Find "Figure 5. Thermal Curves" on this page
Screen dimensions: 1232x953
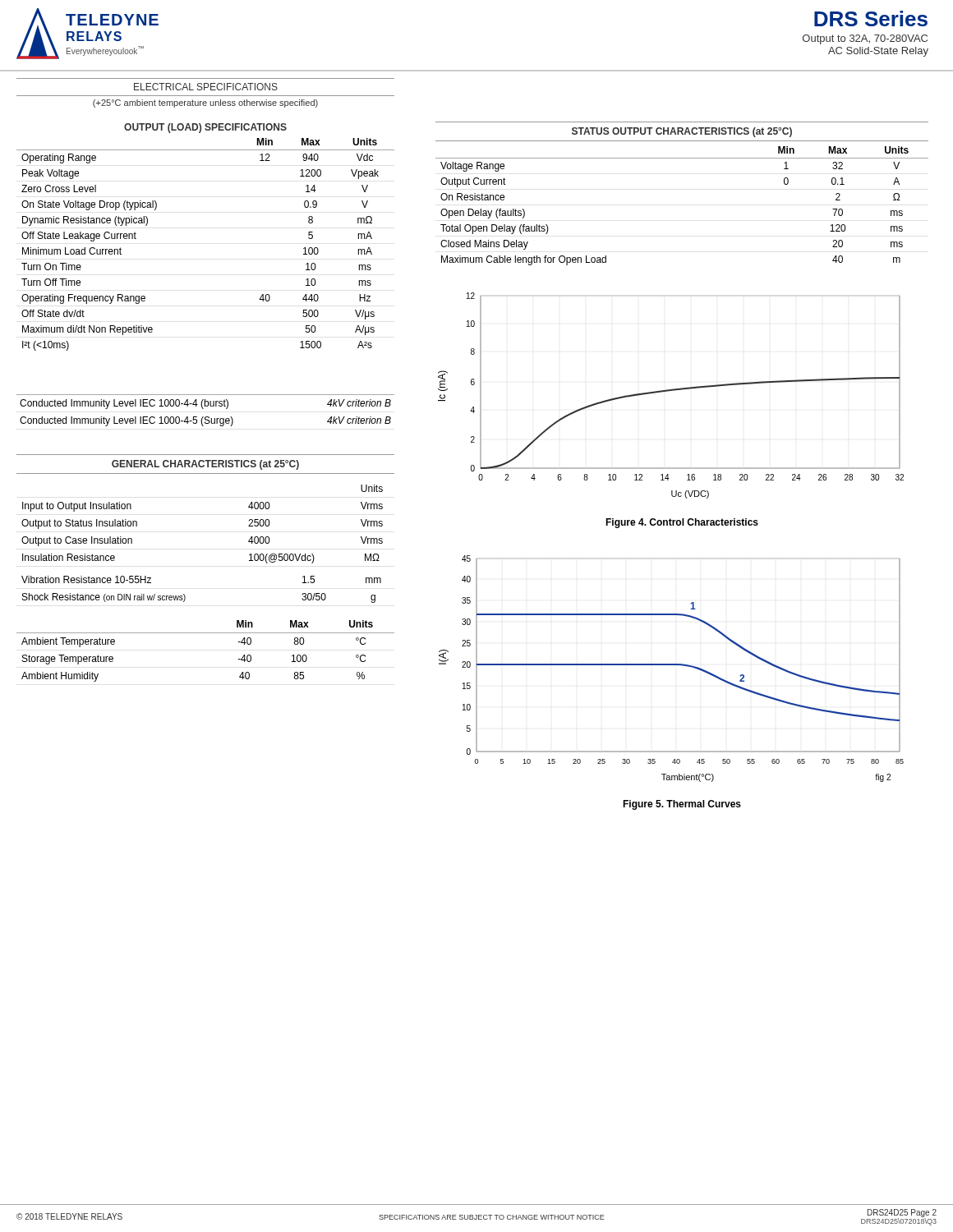click(x=682, y=804)
